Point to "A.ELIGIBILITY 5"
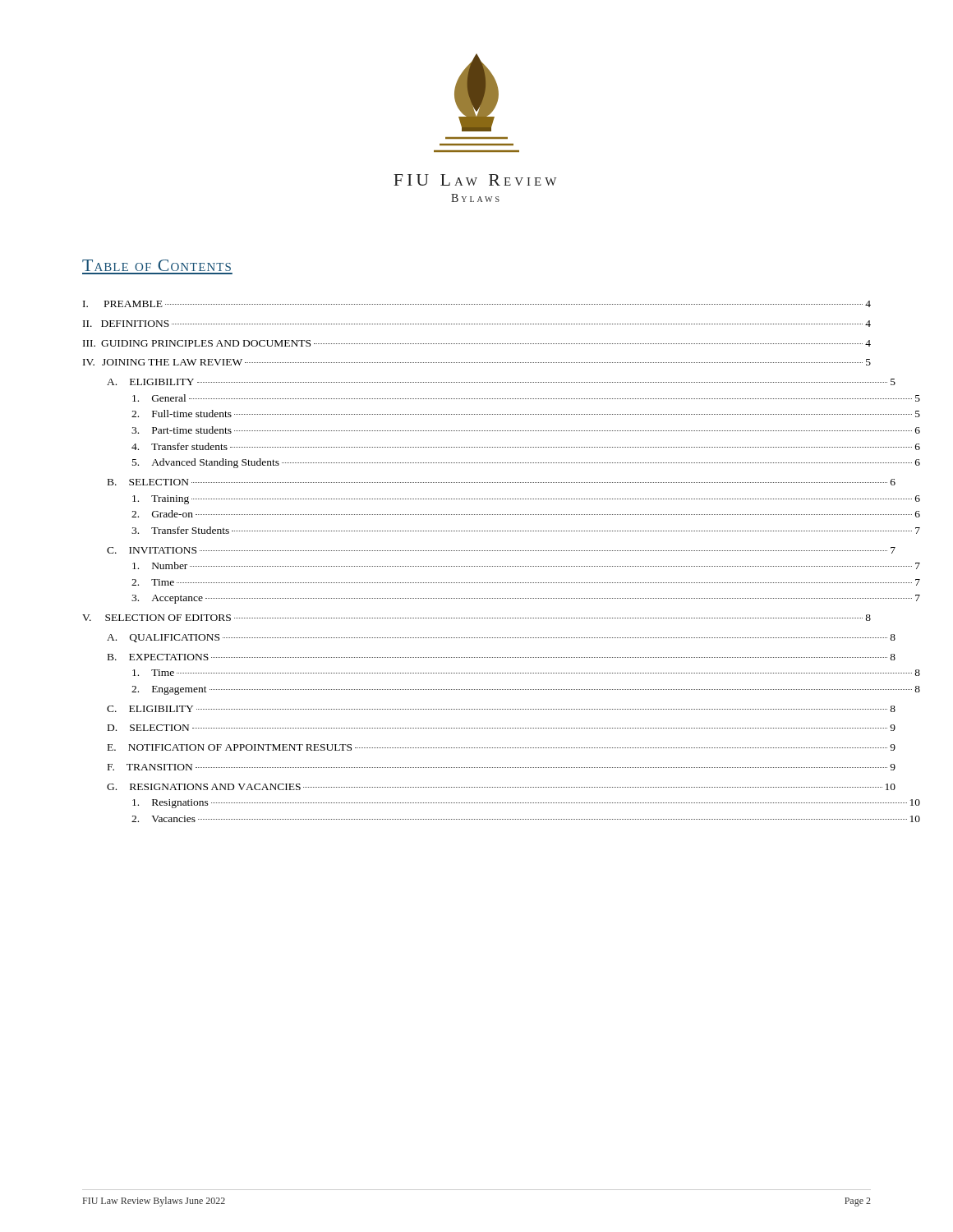 tap(501, 382)
